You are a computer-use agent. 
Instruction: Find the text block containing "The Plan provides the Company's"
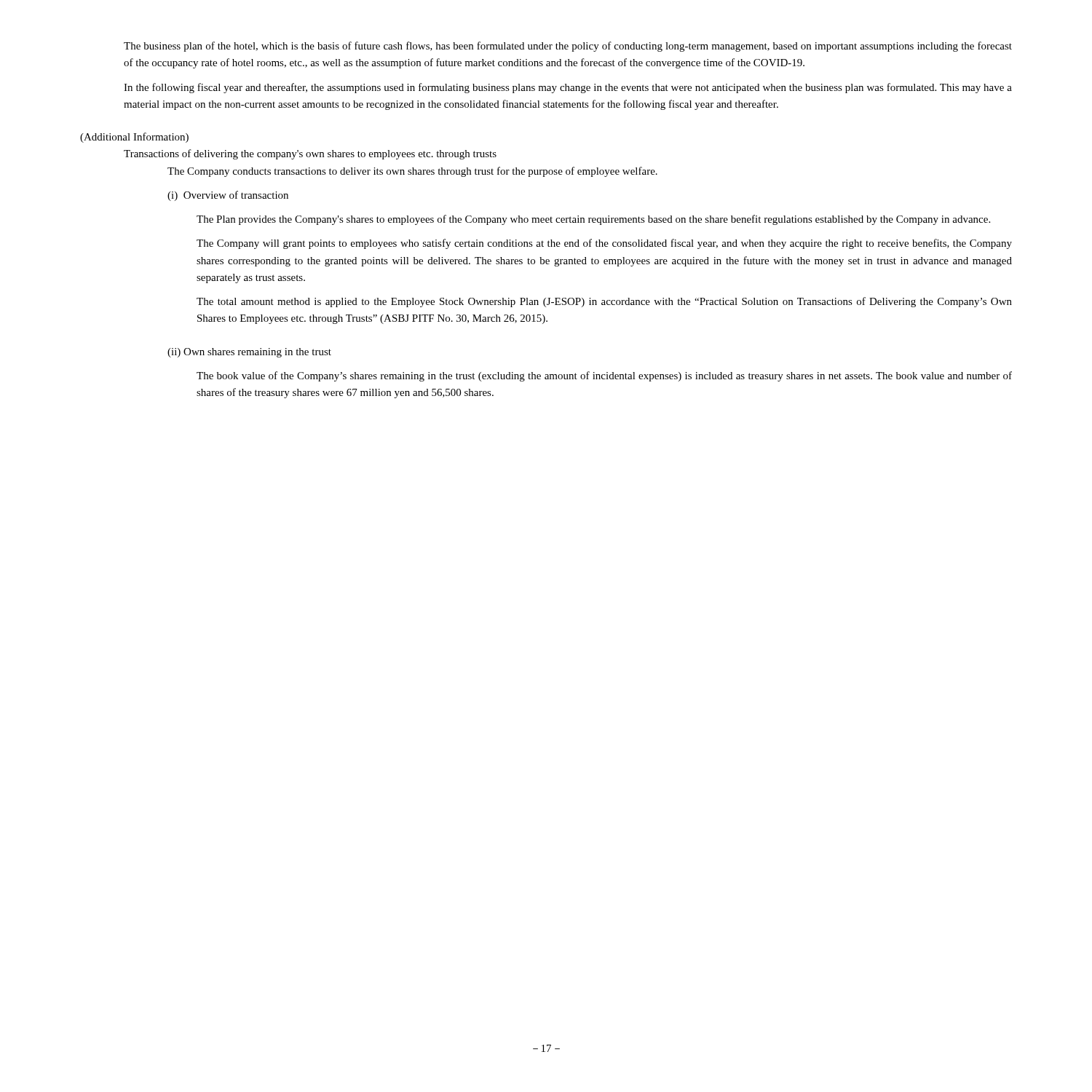pyautogui.click(x=604, y=220)
